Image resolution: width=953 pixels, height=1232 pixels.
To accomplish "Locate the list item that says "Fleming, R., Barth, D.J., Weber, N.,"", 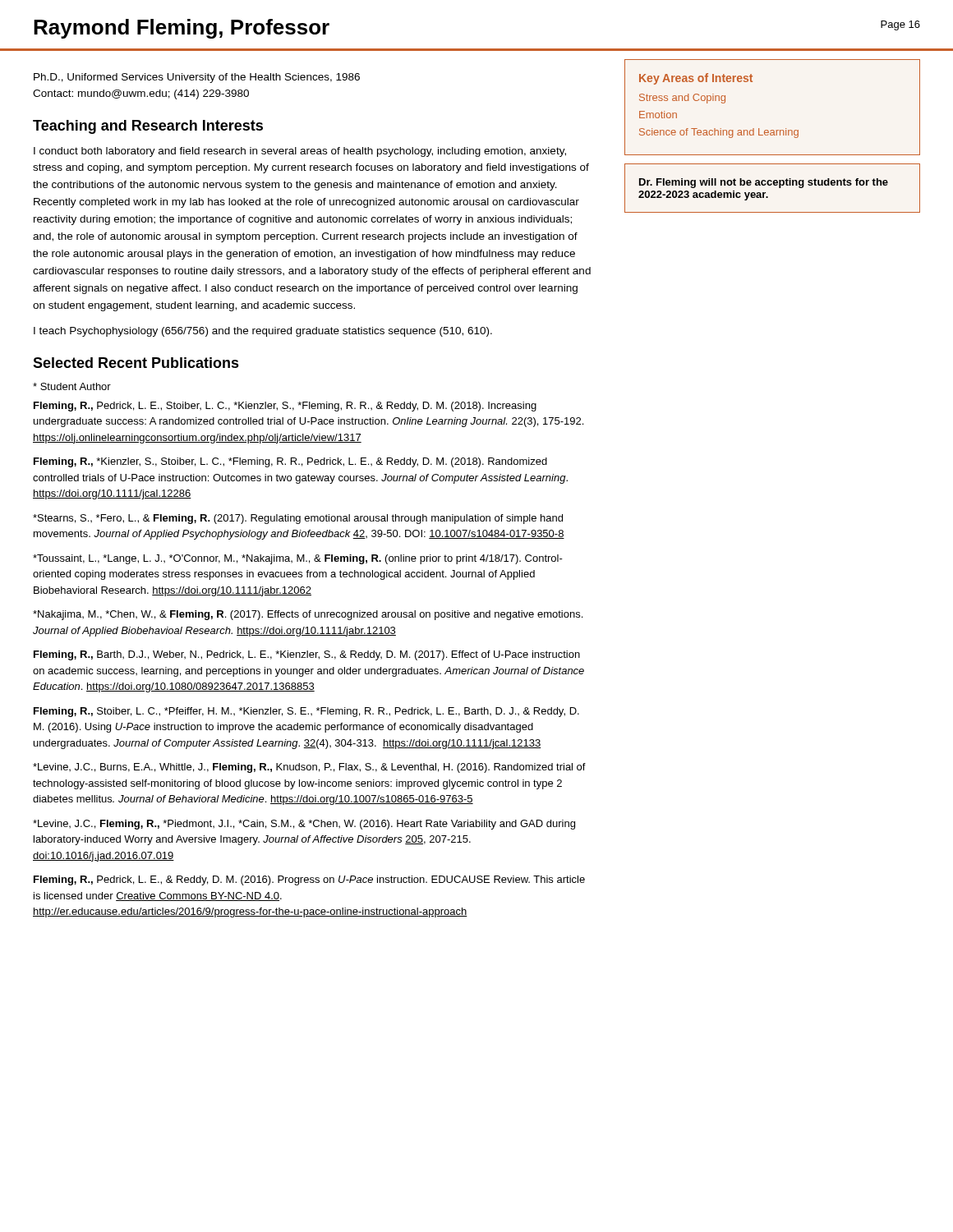I will (x=309, y=670).
